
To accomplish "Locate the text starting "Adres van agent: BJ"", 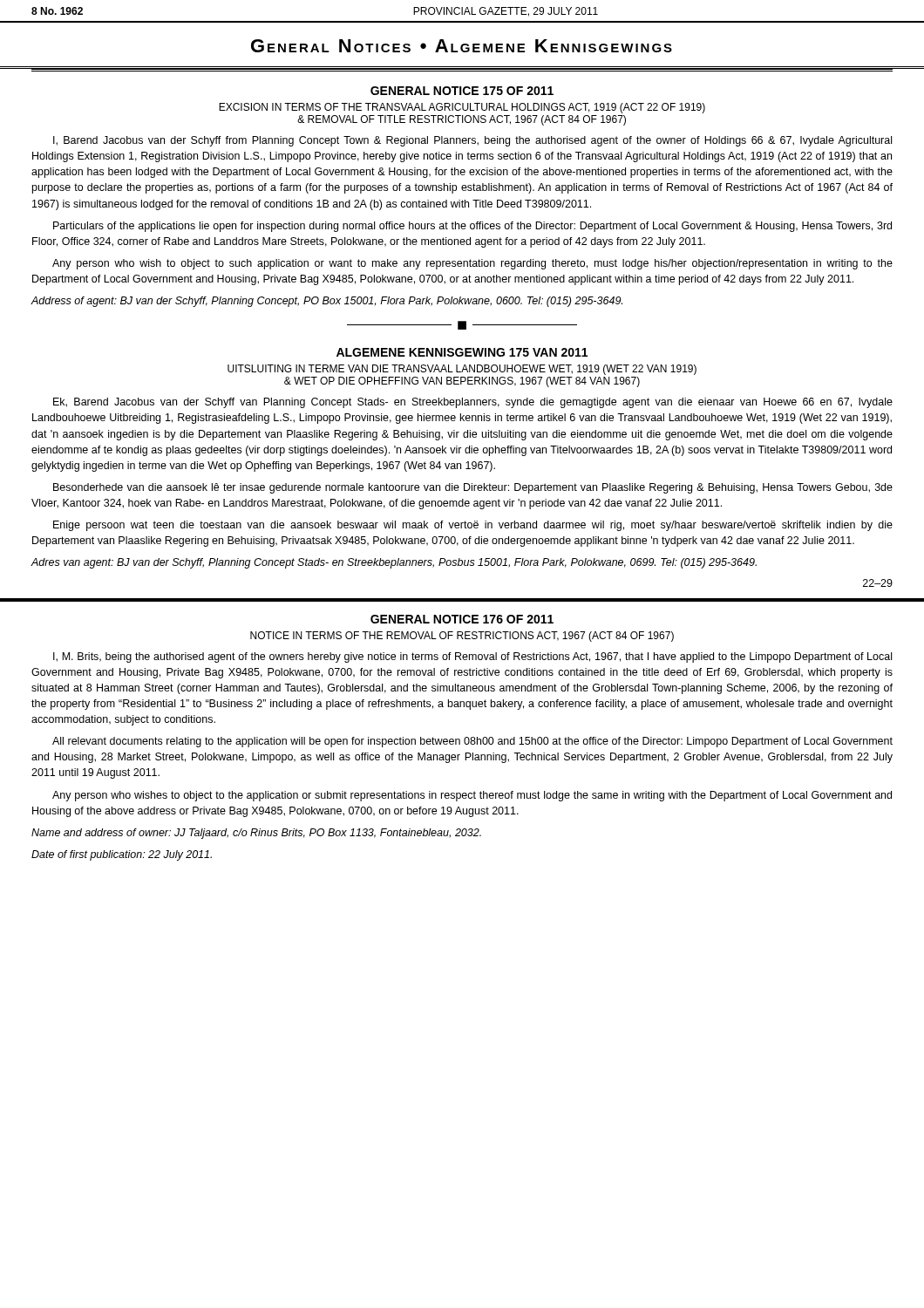I will (395, 563).
